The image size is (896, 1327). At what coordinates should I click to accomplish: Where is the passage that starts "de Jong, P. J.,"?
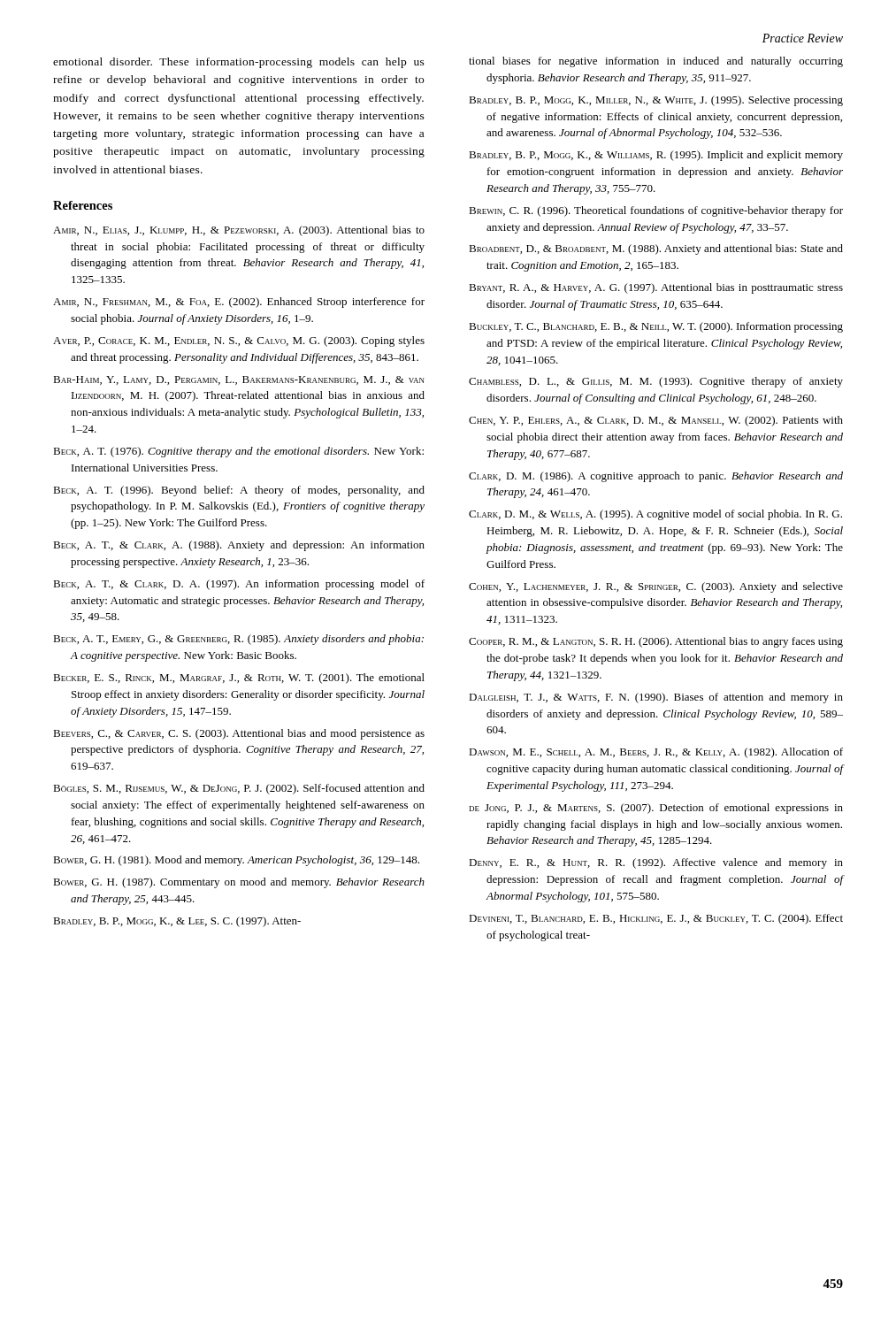click(x=656, y=824)
